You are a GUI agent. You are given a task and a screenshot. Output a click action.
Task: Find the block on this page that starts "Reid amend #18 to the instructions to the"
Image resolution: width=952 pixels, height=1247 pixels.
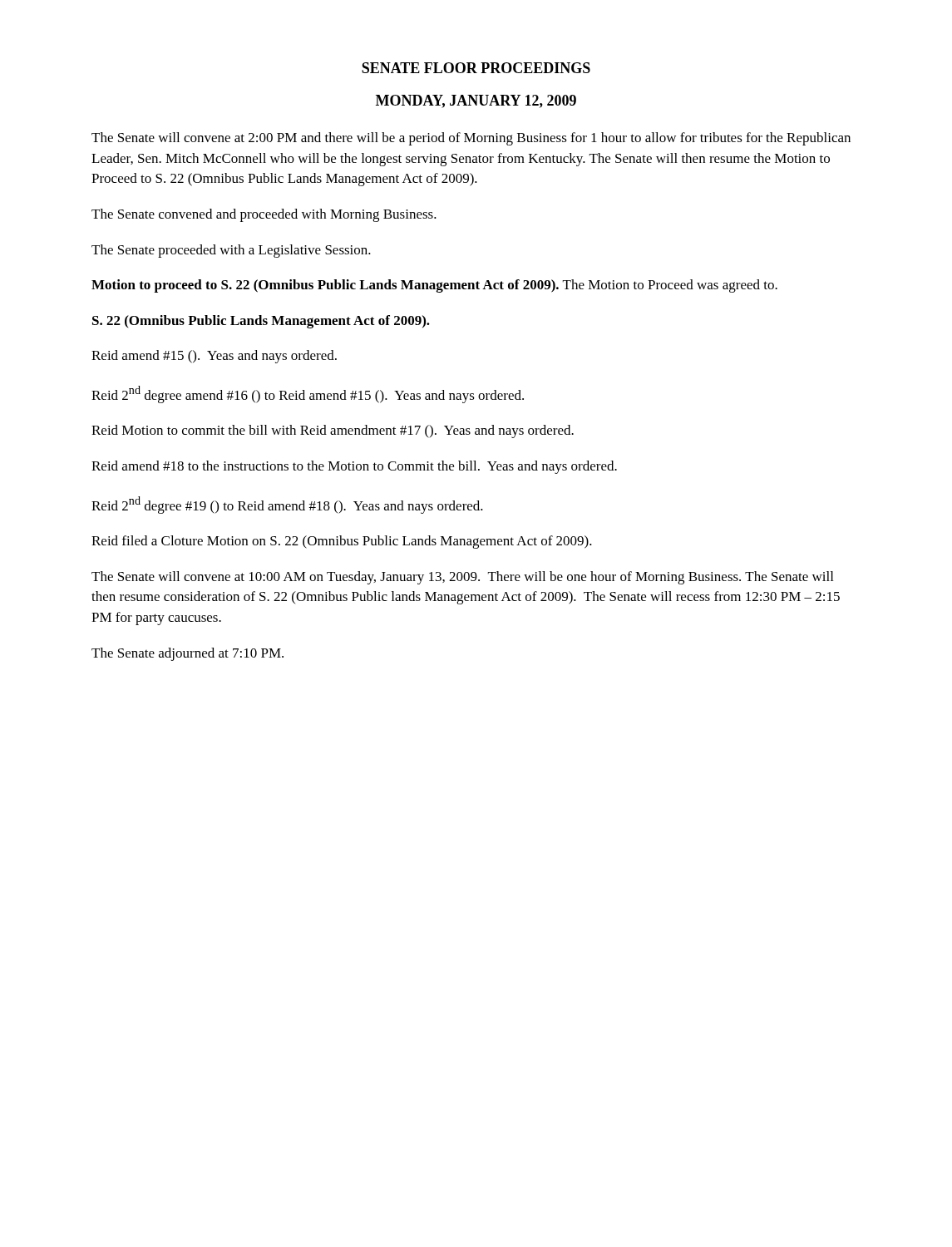(355, 466)
